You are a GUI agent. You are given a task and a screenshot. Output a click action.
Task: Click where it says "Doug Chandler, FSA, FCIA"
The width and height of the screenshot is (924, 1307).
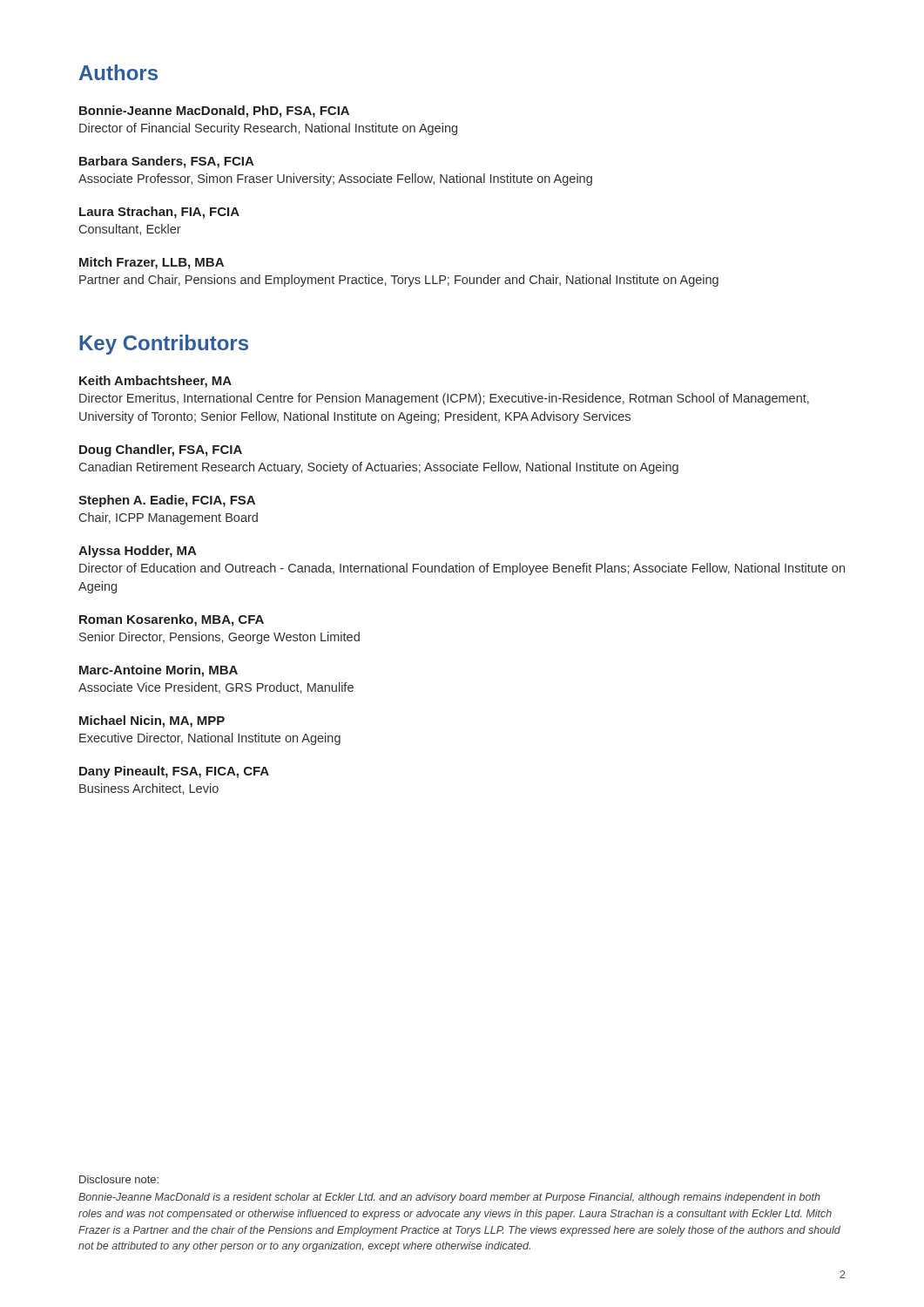(x=161, y=450)
